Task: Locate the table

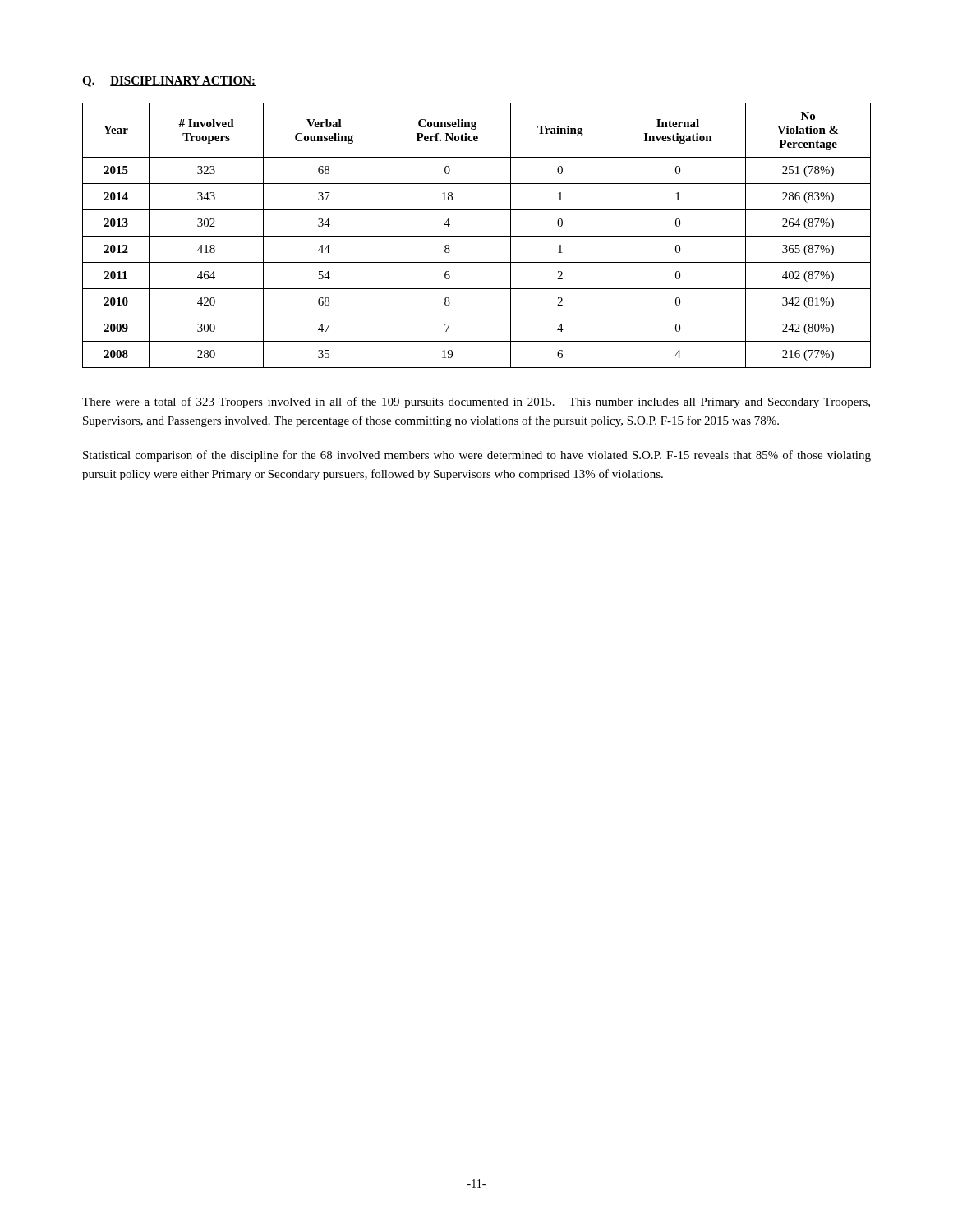Action: [476, 235]
